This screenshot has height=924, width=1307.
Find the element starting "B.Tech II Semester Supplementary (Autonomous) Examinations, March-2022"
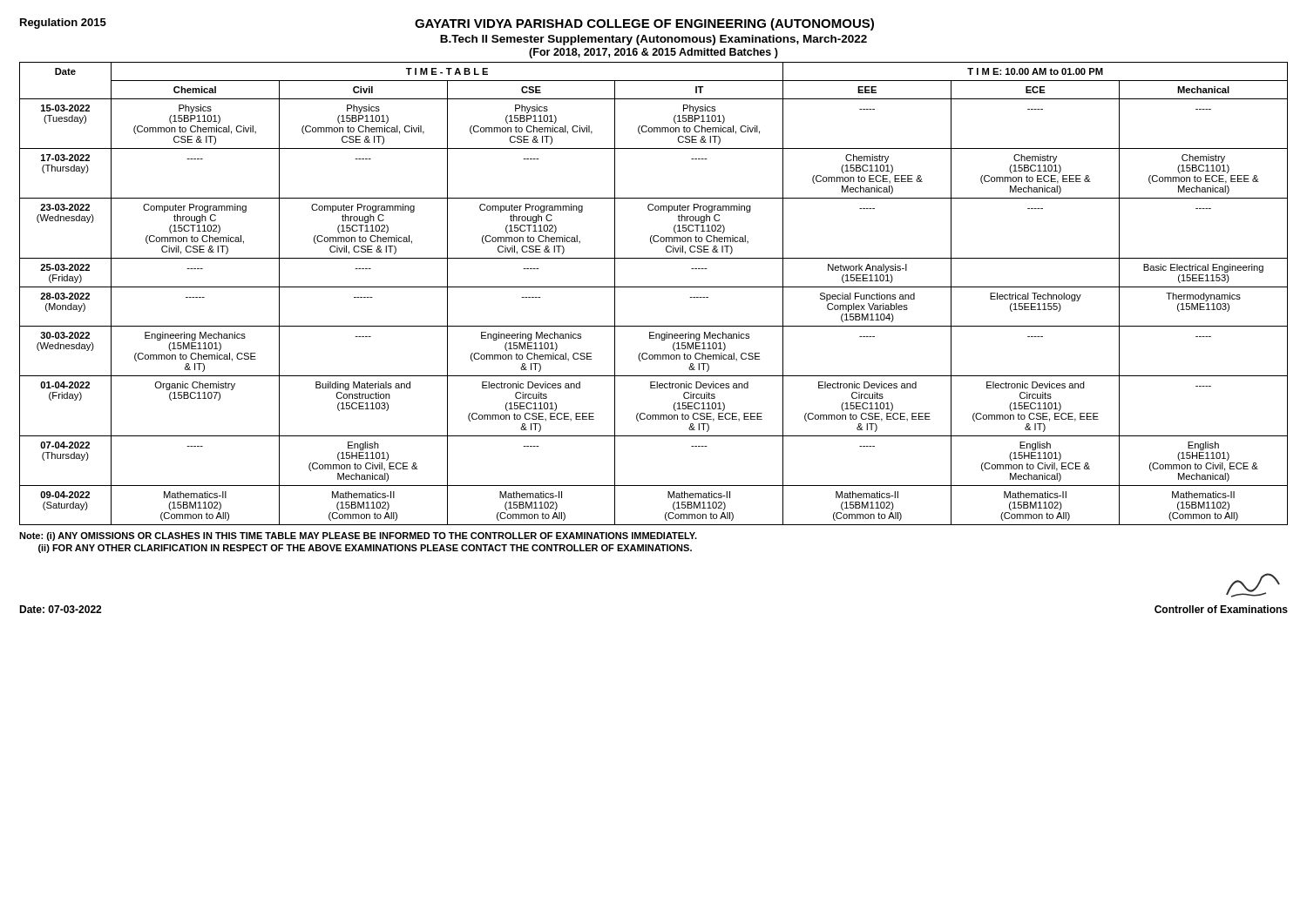[x=654, y=39]
